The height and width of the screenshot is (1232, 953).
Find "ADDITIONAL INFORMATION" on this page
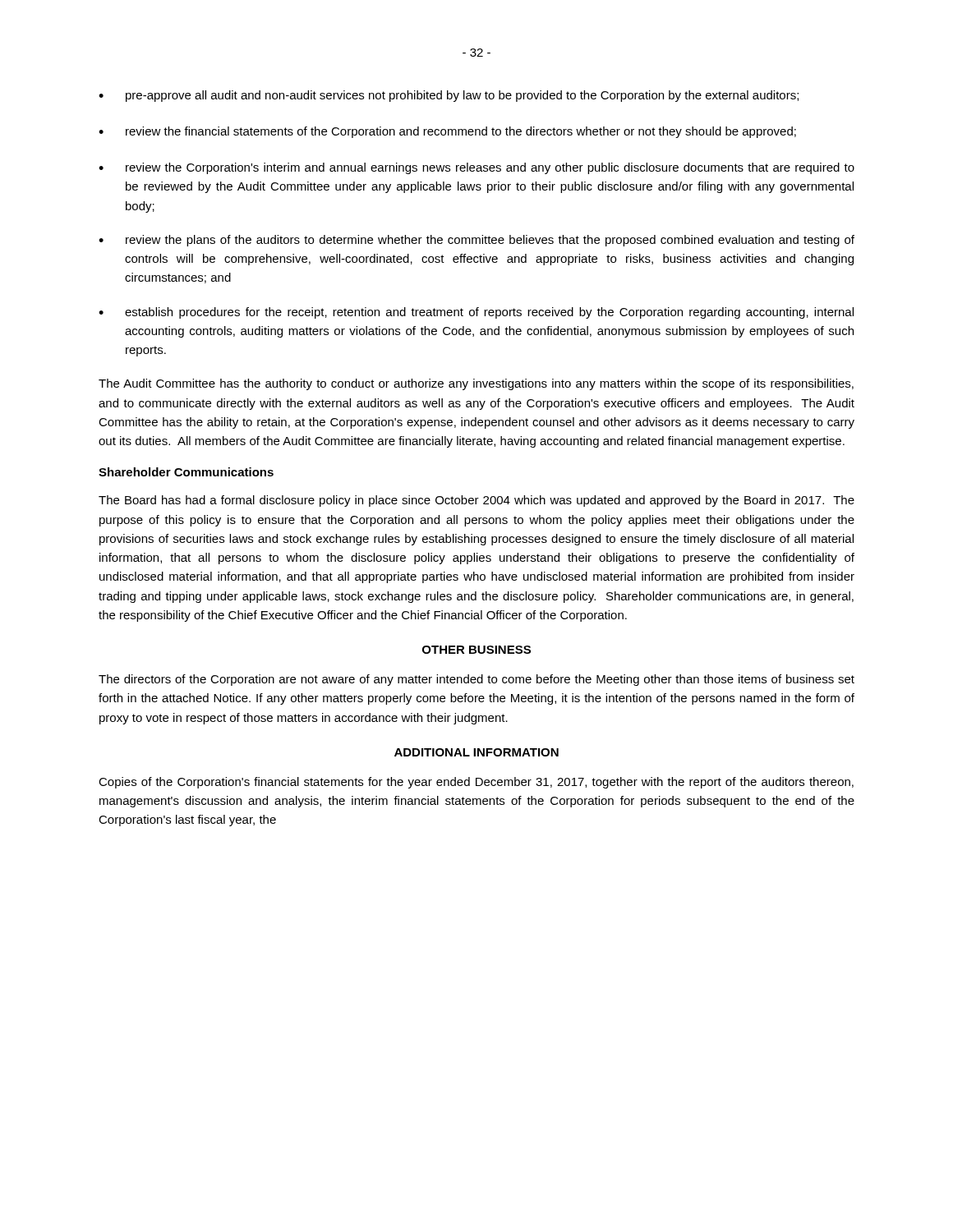tap(476, 752)
